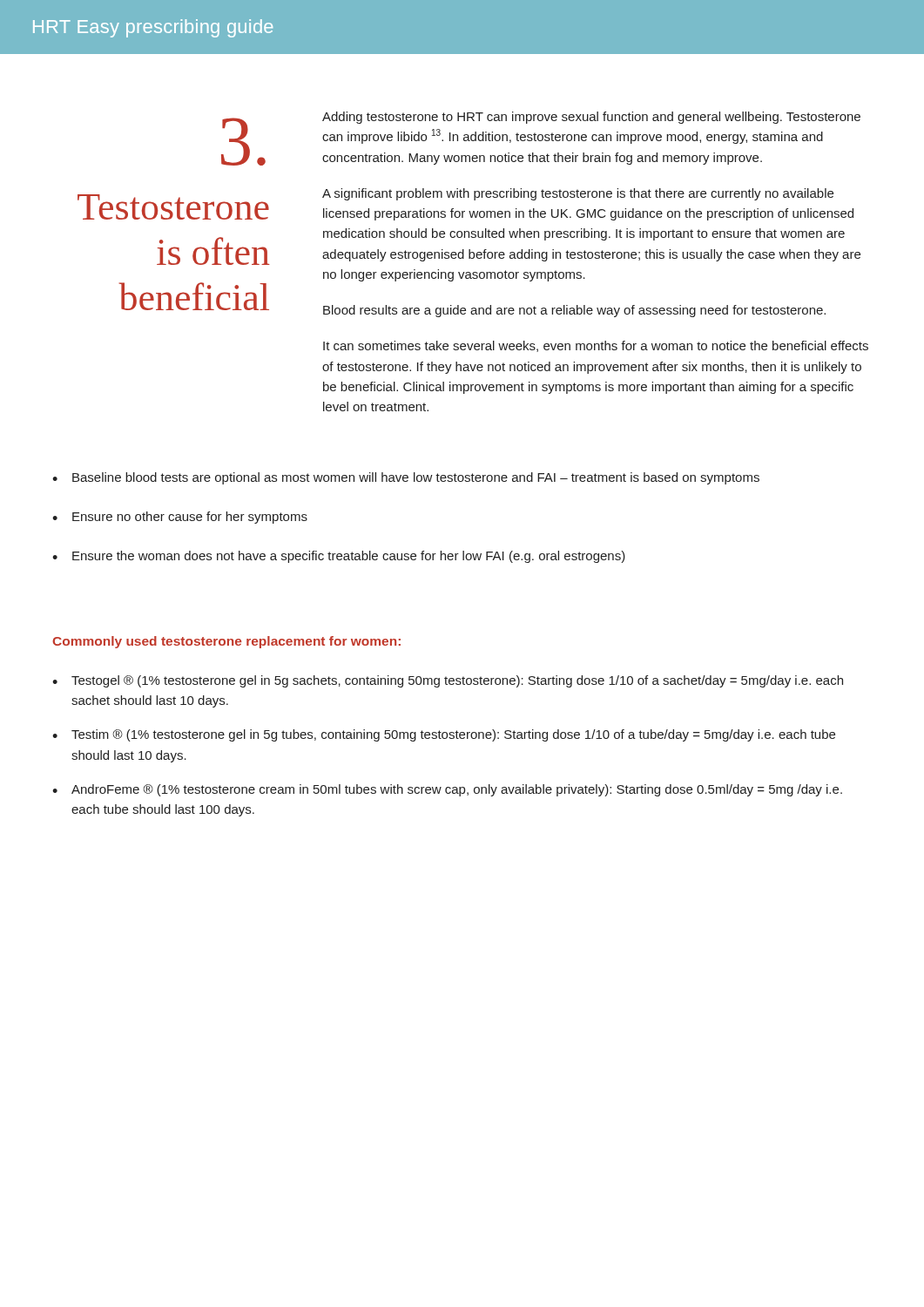Locate the text starting "• Testim ® (1% testosterone"
The image size is (924, 1307).
pos(462,745)
